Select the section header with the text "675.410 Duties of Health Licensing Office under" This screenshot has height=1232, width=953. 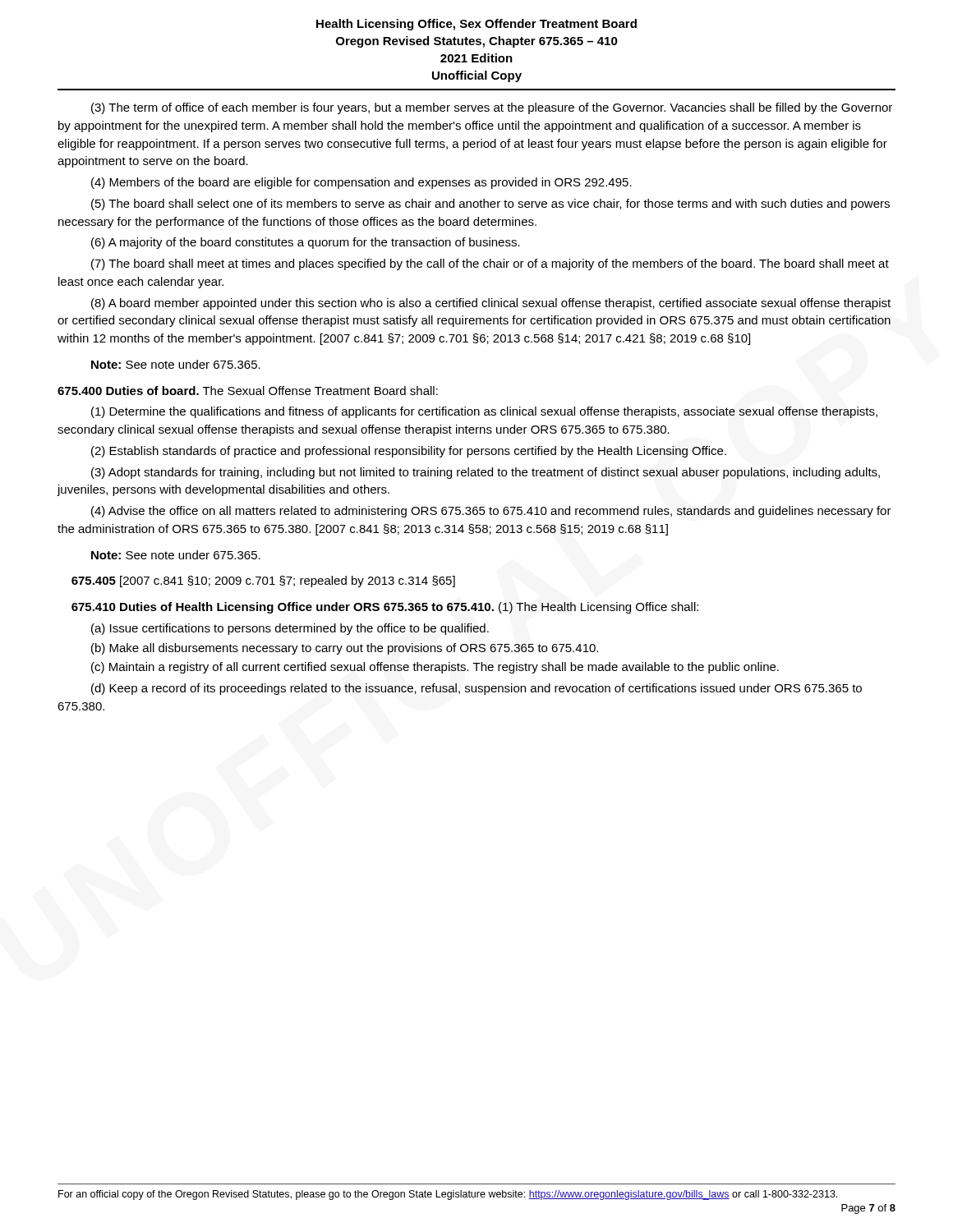pos(378,607)
